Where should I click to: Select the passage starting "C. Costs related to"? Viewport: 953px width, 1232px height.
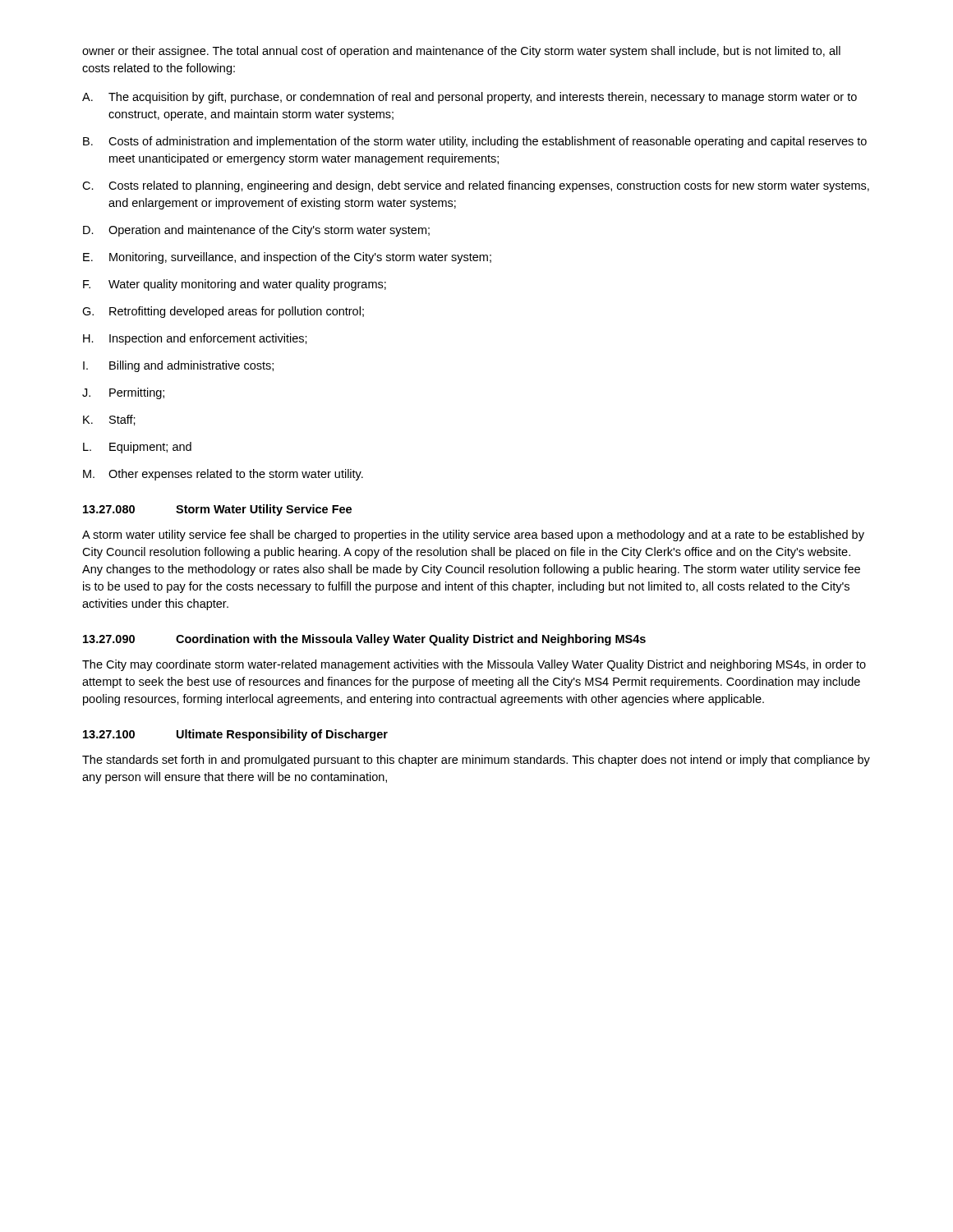click(x=476, y=195)
